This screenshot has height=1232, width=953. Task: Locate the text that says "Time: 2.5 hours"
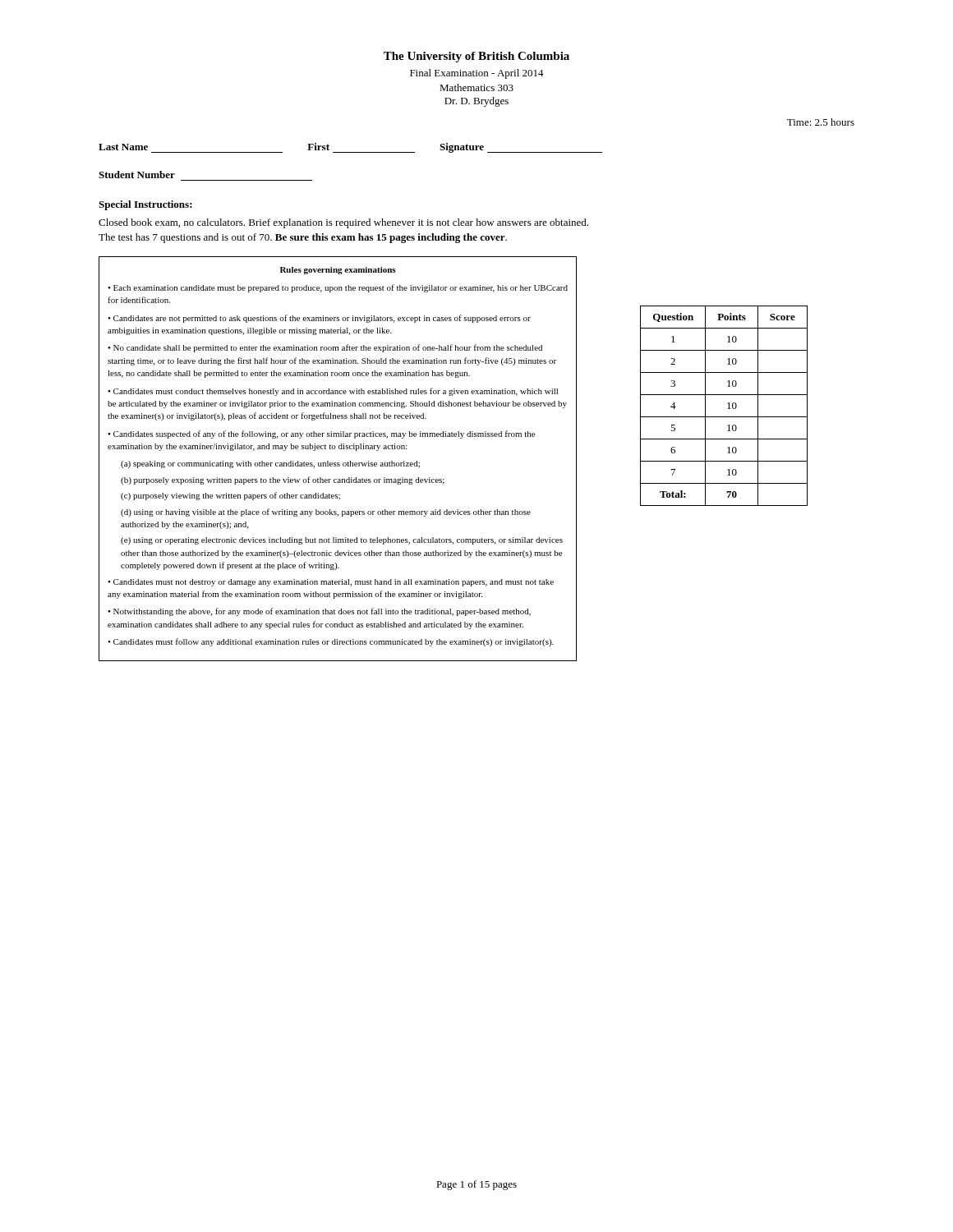(x=821, y=122)
